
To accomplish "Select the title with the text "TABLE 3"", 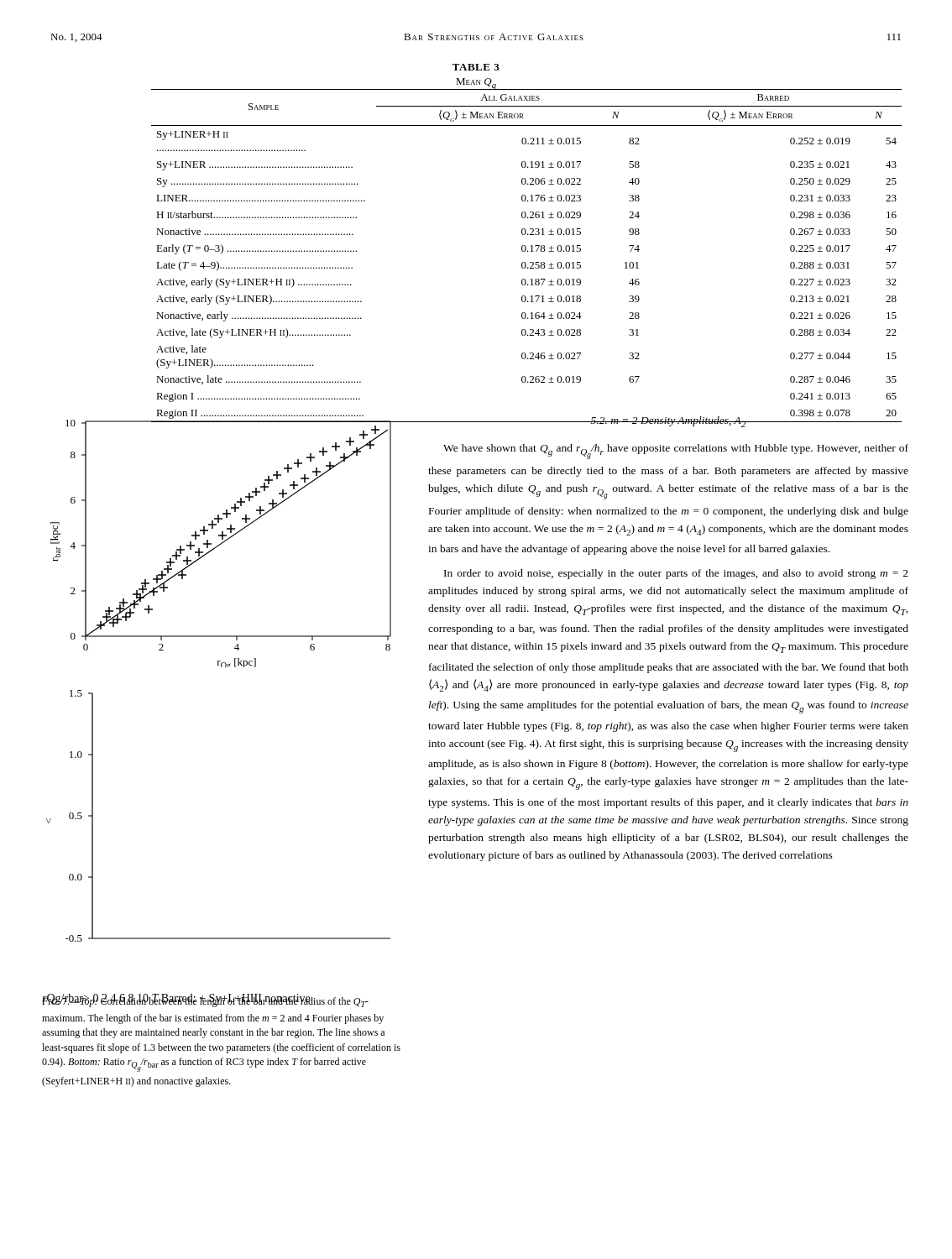I will [476, 67].
